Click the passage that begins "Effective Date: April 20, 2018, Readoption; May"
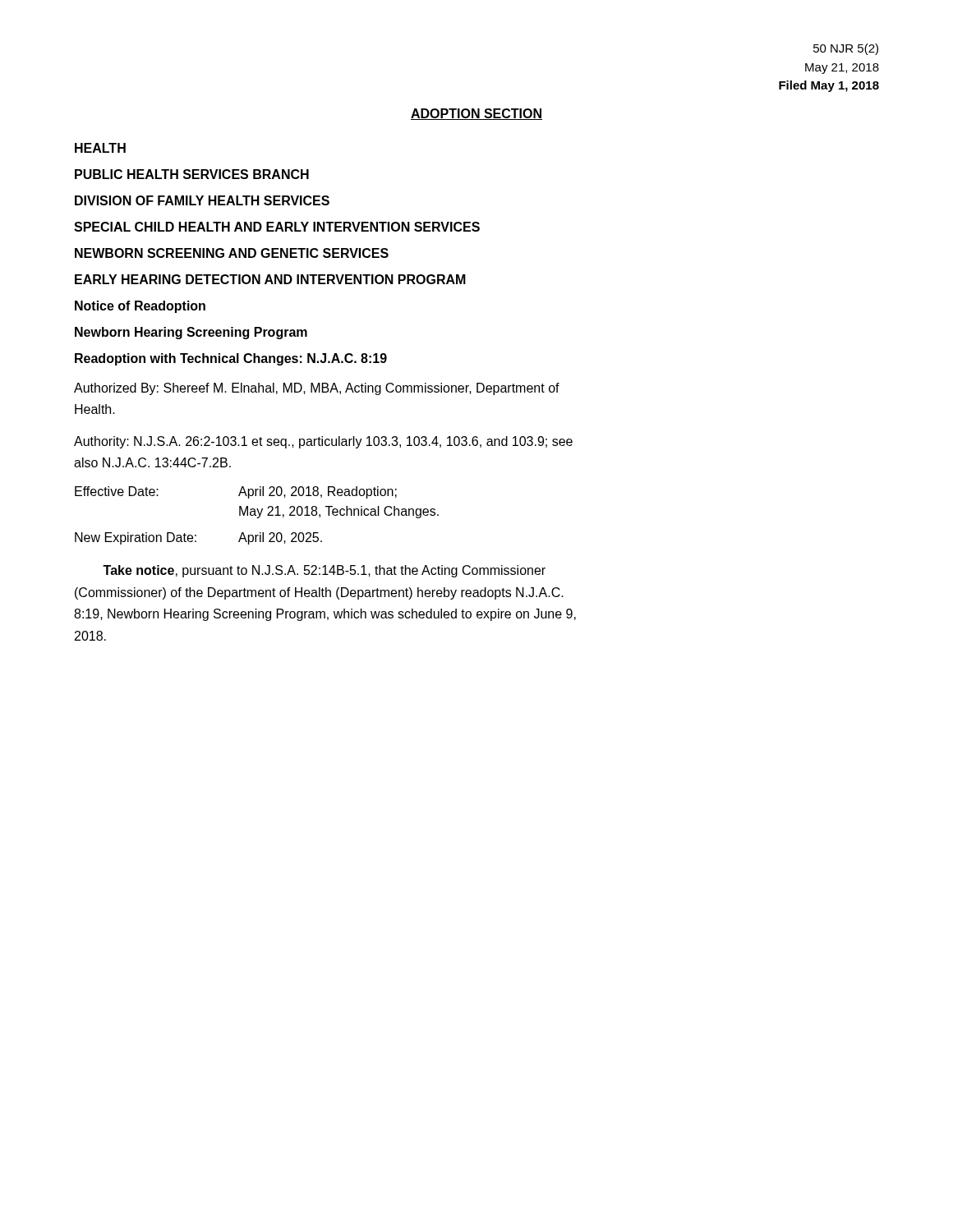 pyautogui.click(x=236, y=492)
